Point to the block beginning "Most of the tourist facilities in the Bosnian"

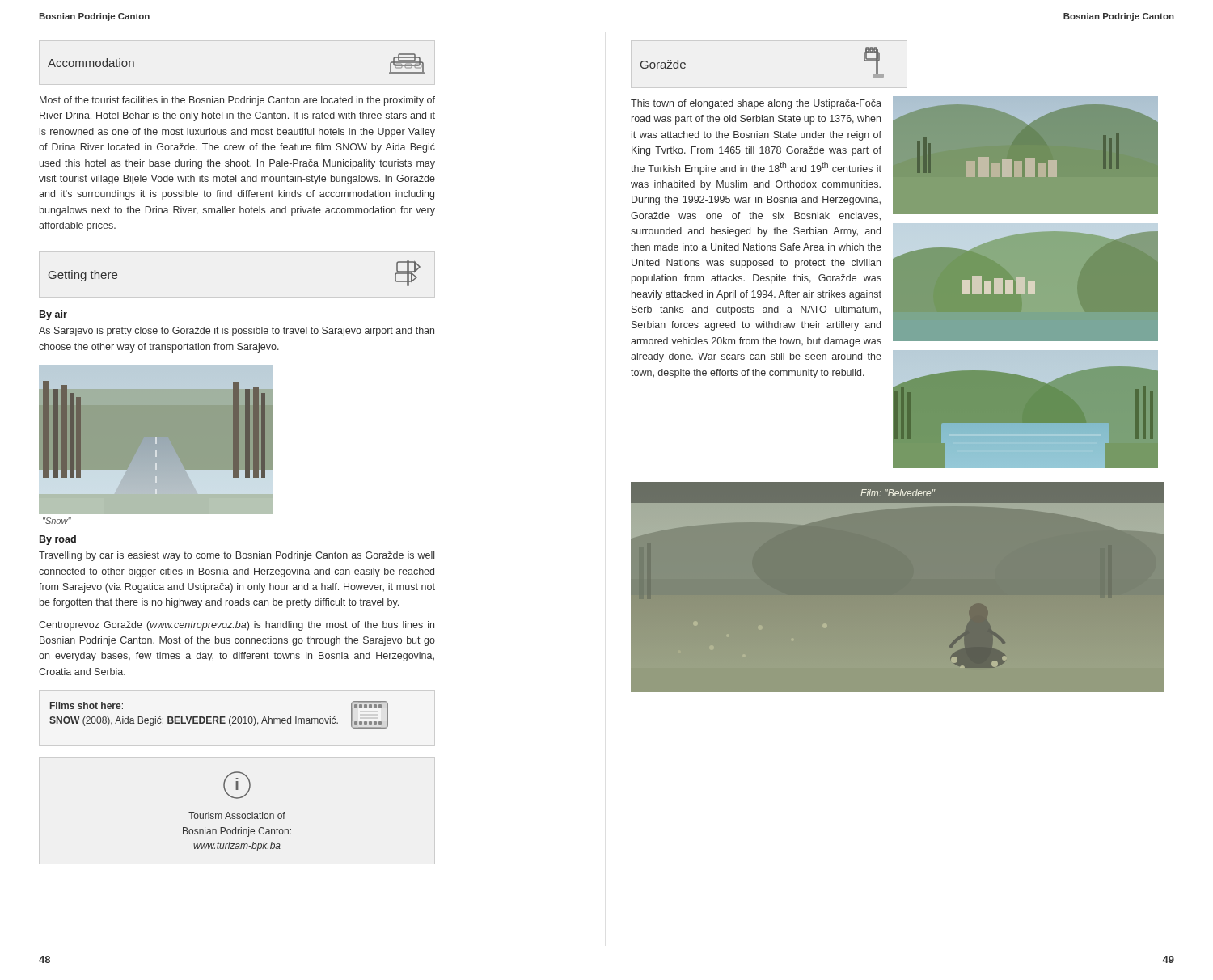237,163
